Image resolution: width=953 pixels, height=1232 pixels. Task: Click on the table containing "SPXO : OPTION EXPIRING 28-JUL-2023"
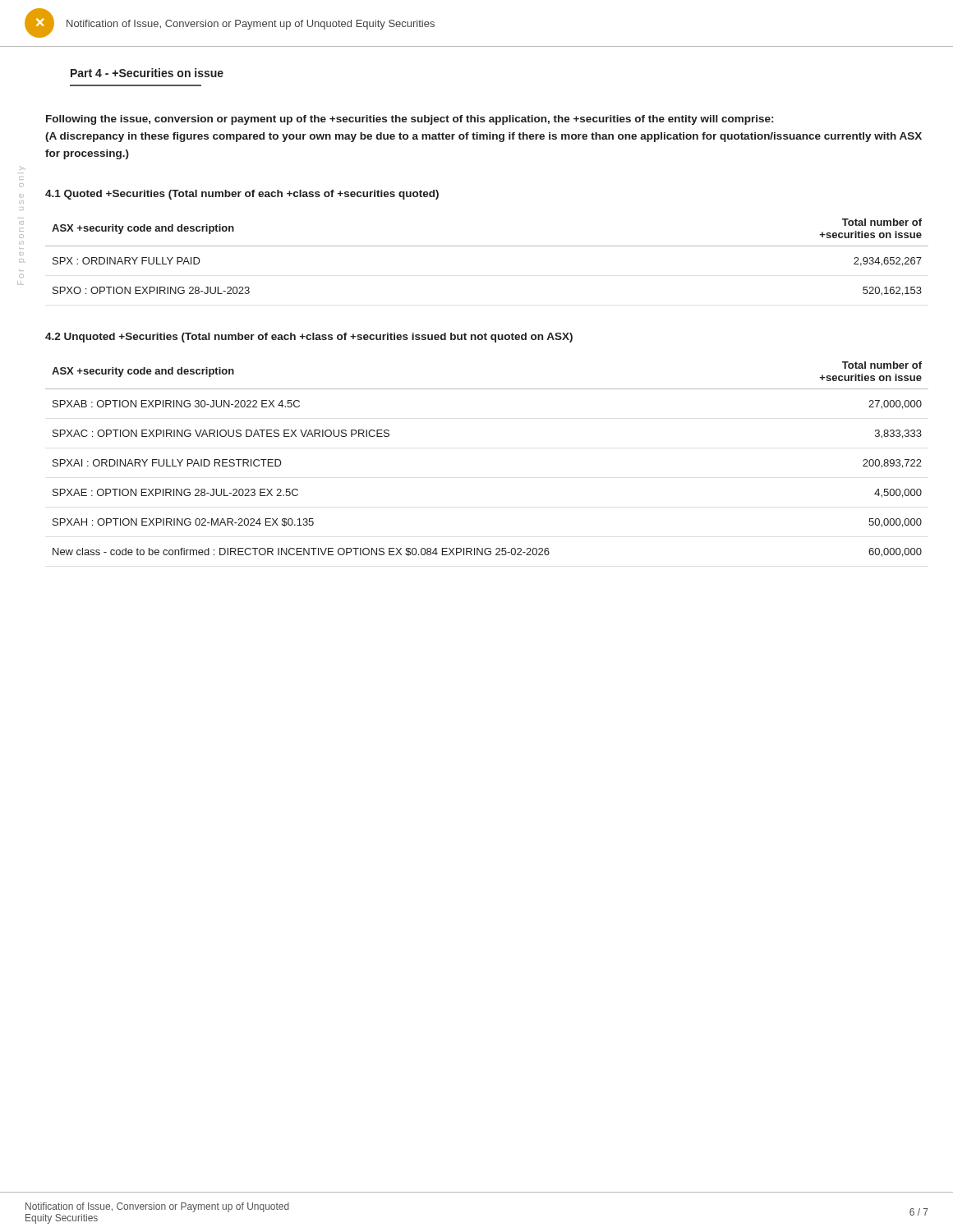[x=487, y=258]
